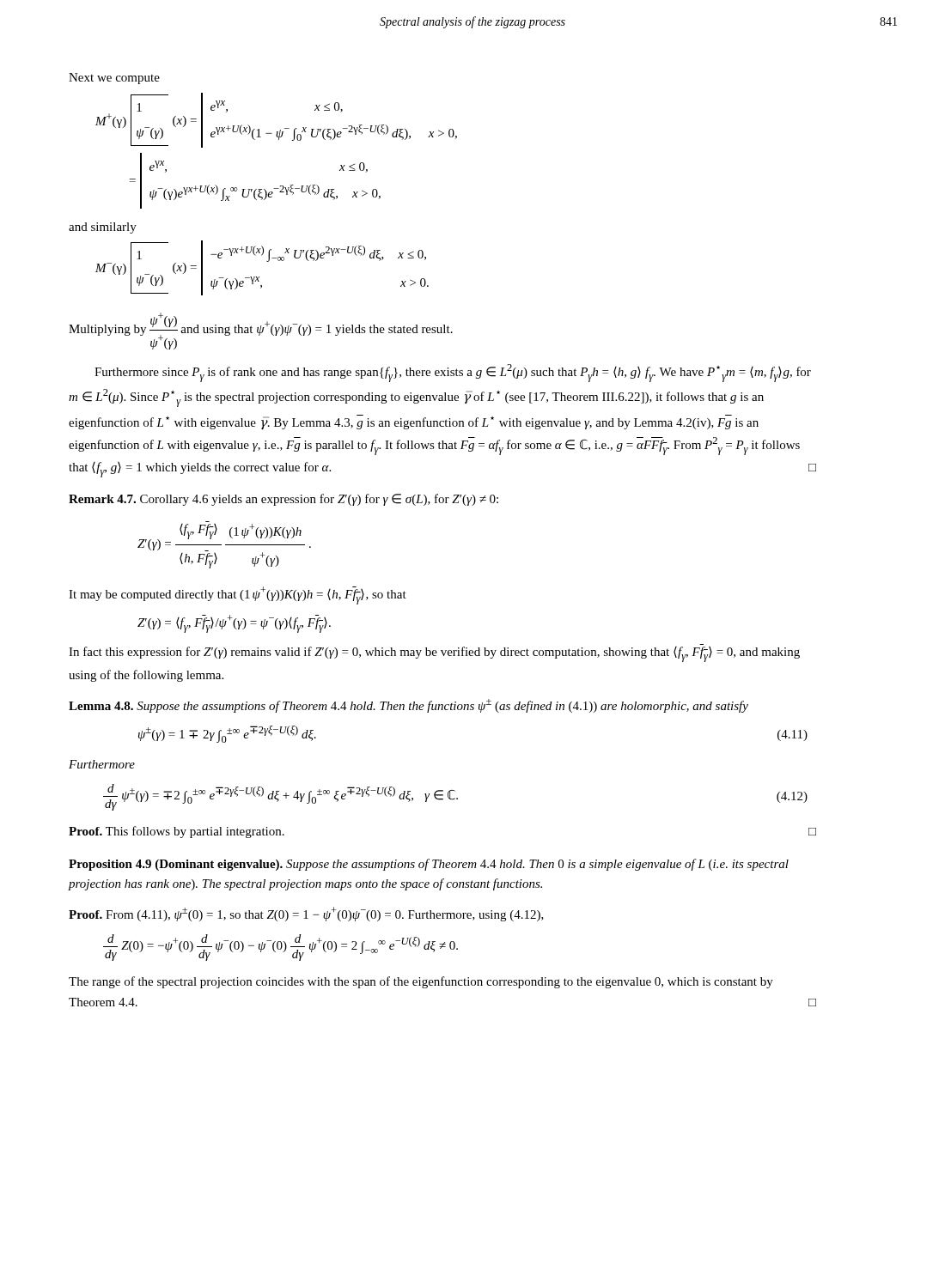945x1288 pixels.
Task: Where is the passage that starts "Proof. This follows by partial"?
Action: tap(176, 832)
